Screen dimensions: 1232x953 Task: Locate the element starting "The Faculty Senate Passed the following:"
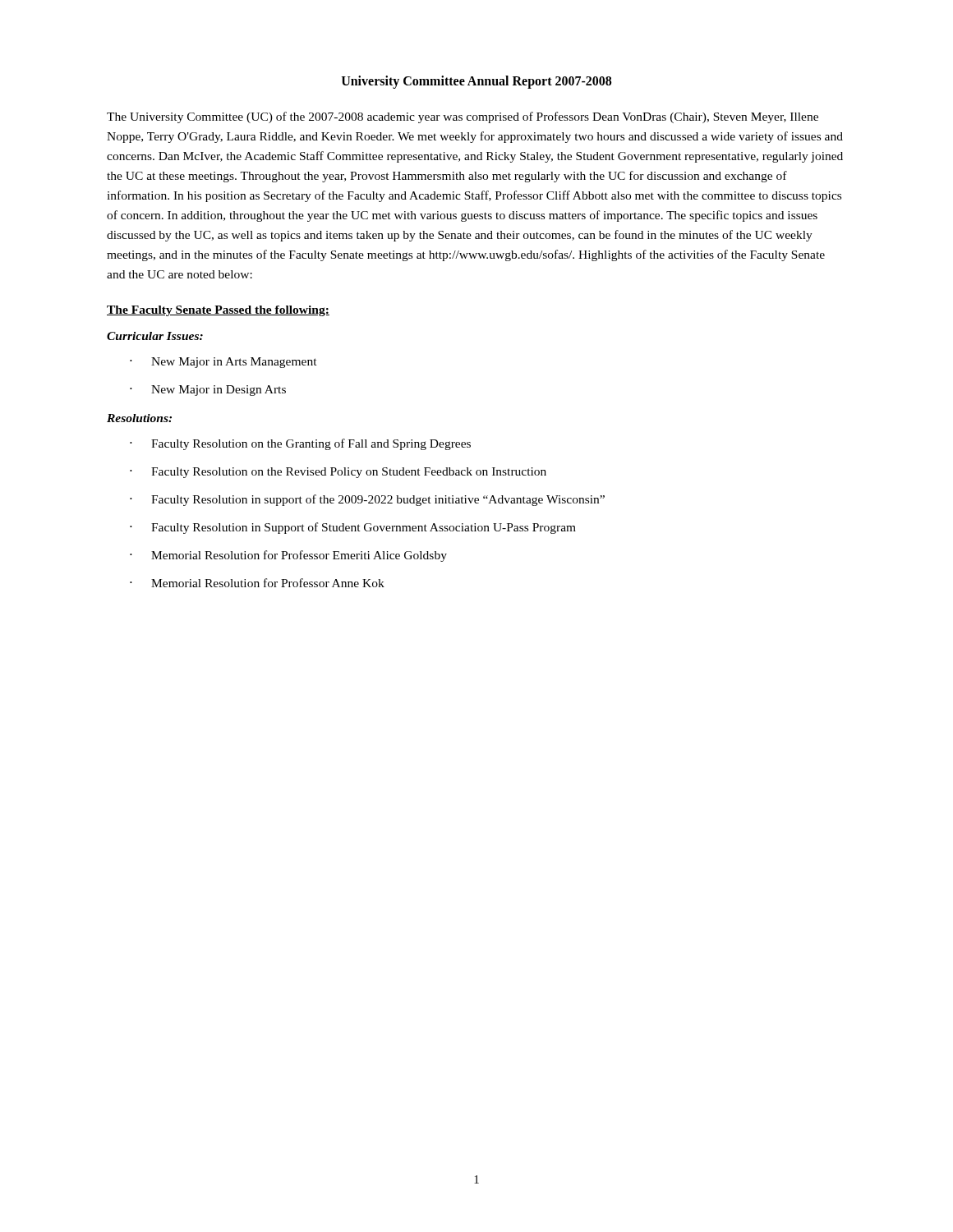coord(218,309)
